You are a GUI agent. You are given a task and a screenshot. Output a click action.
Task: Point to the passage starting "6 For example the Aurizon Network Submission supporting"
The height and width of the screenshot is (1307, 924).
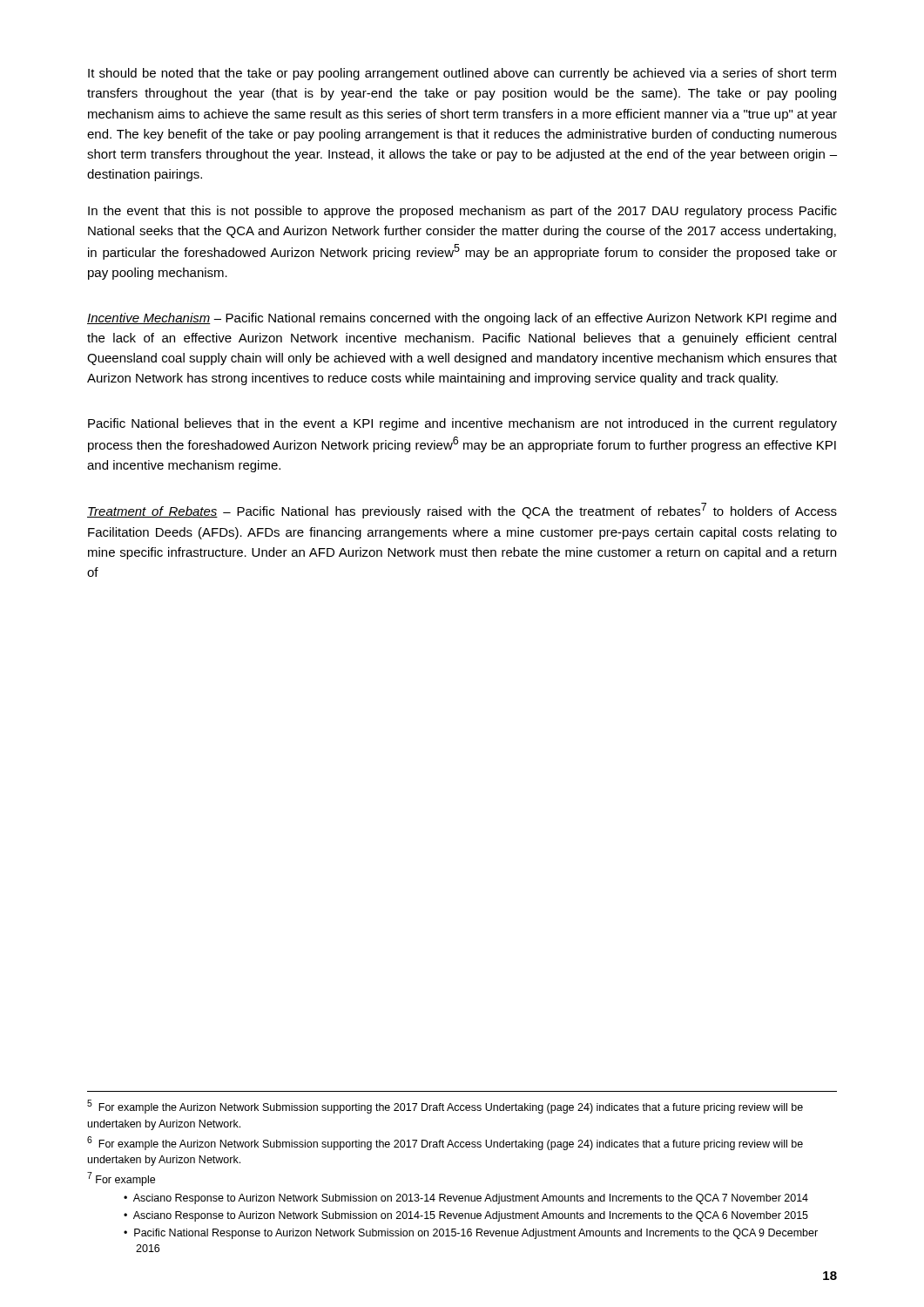[x=445, y=1151]
